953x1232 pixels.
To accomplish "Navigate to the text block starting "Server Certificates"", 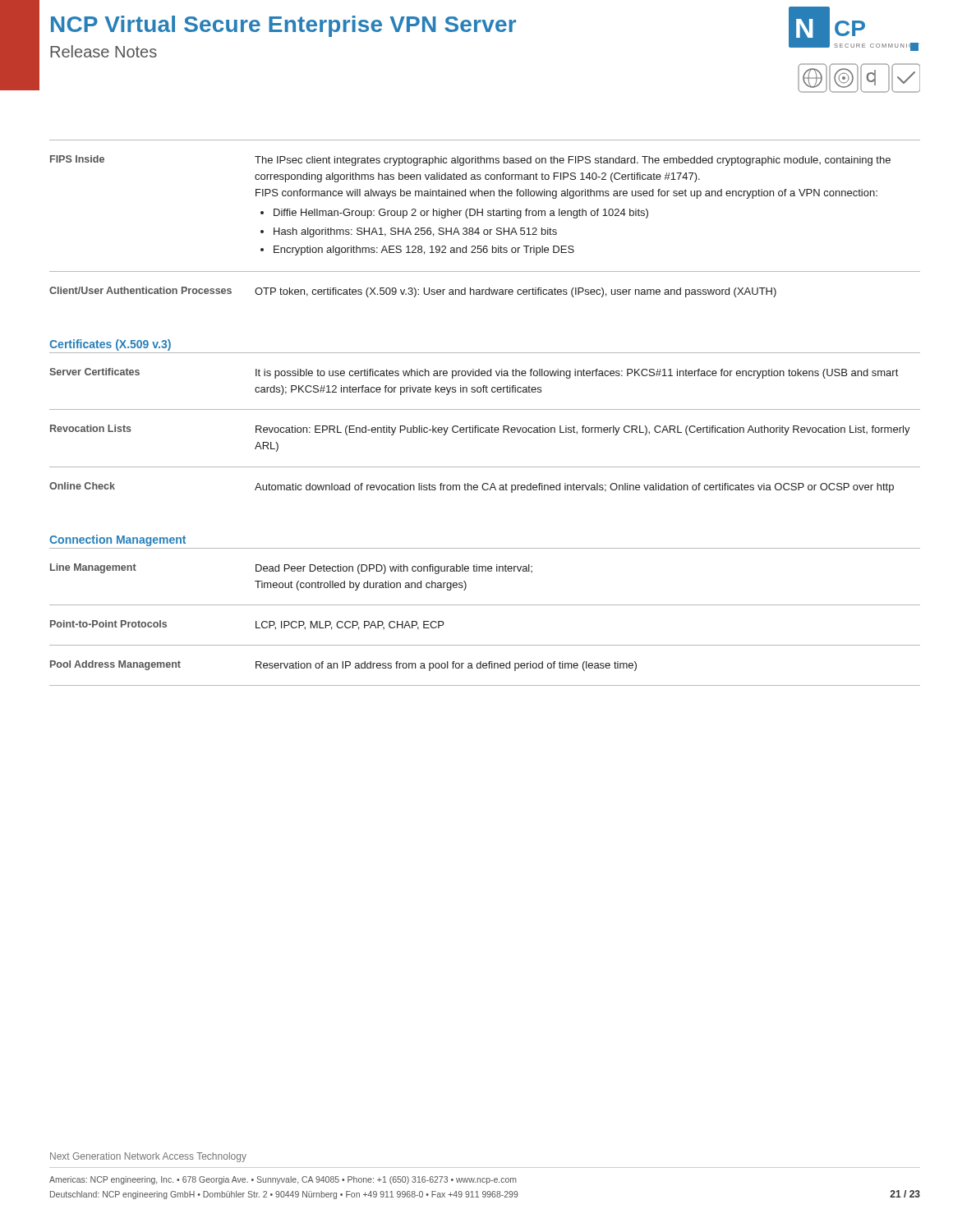I will point(95,372).
